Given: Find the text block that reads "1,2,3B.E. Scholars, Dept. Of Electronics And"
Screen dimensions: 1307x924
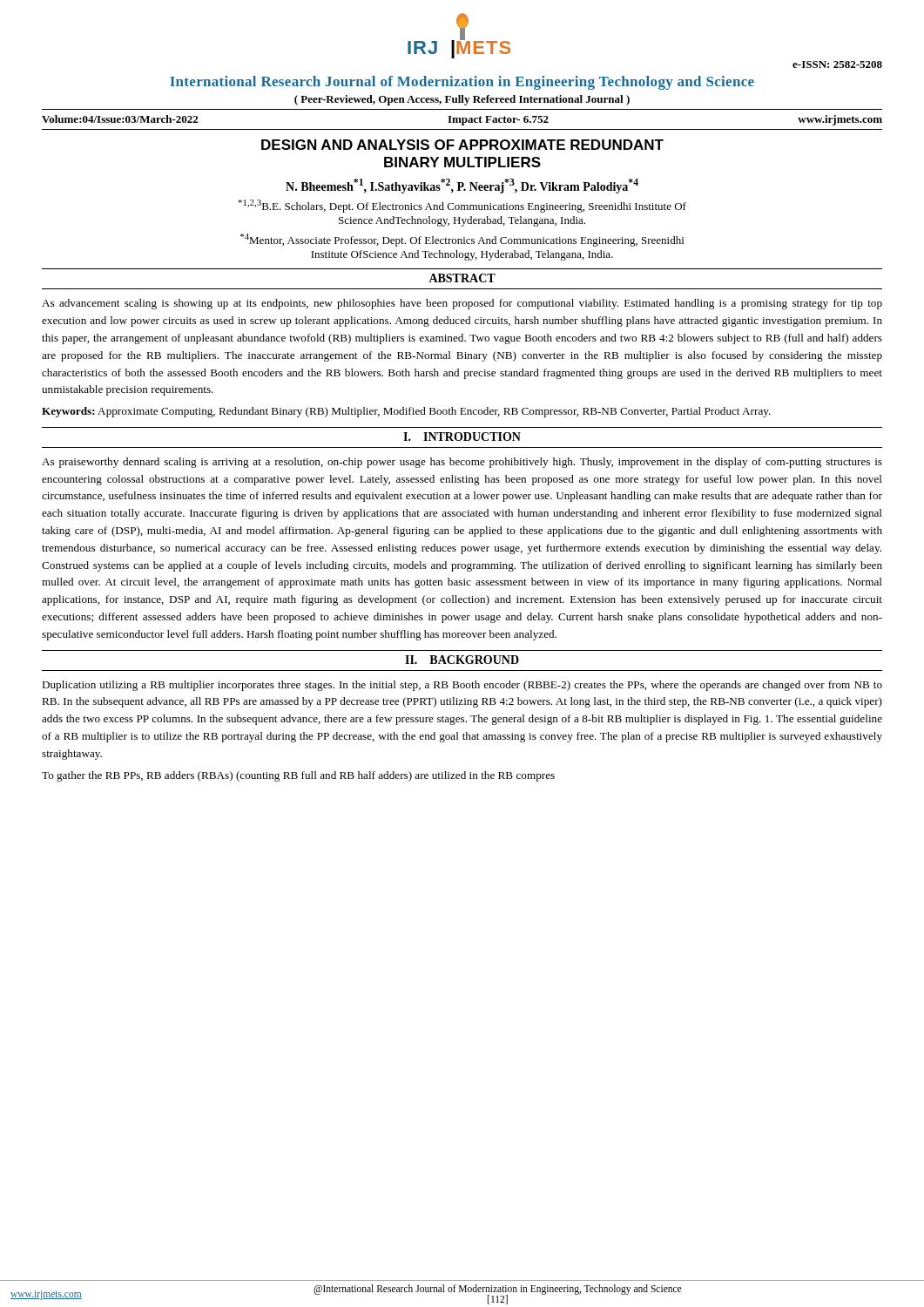Looking at the screenshot, I should pos(462,212).
